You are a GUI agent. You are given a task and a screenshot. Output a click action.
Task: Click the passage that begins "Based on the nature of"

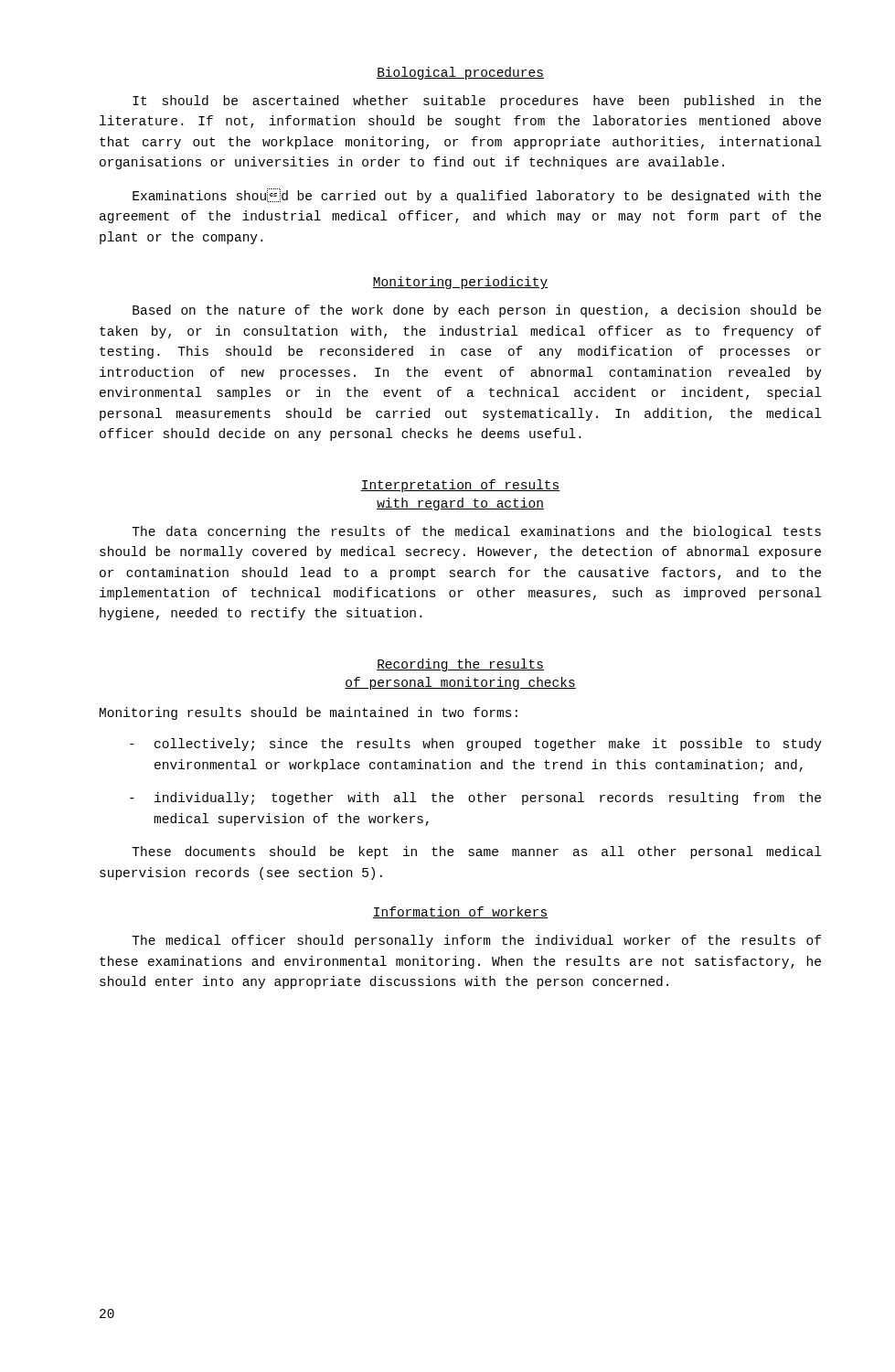point(460,373)
